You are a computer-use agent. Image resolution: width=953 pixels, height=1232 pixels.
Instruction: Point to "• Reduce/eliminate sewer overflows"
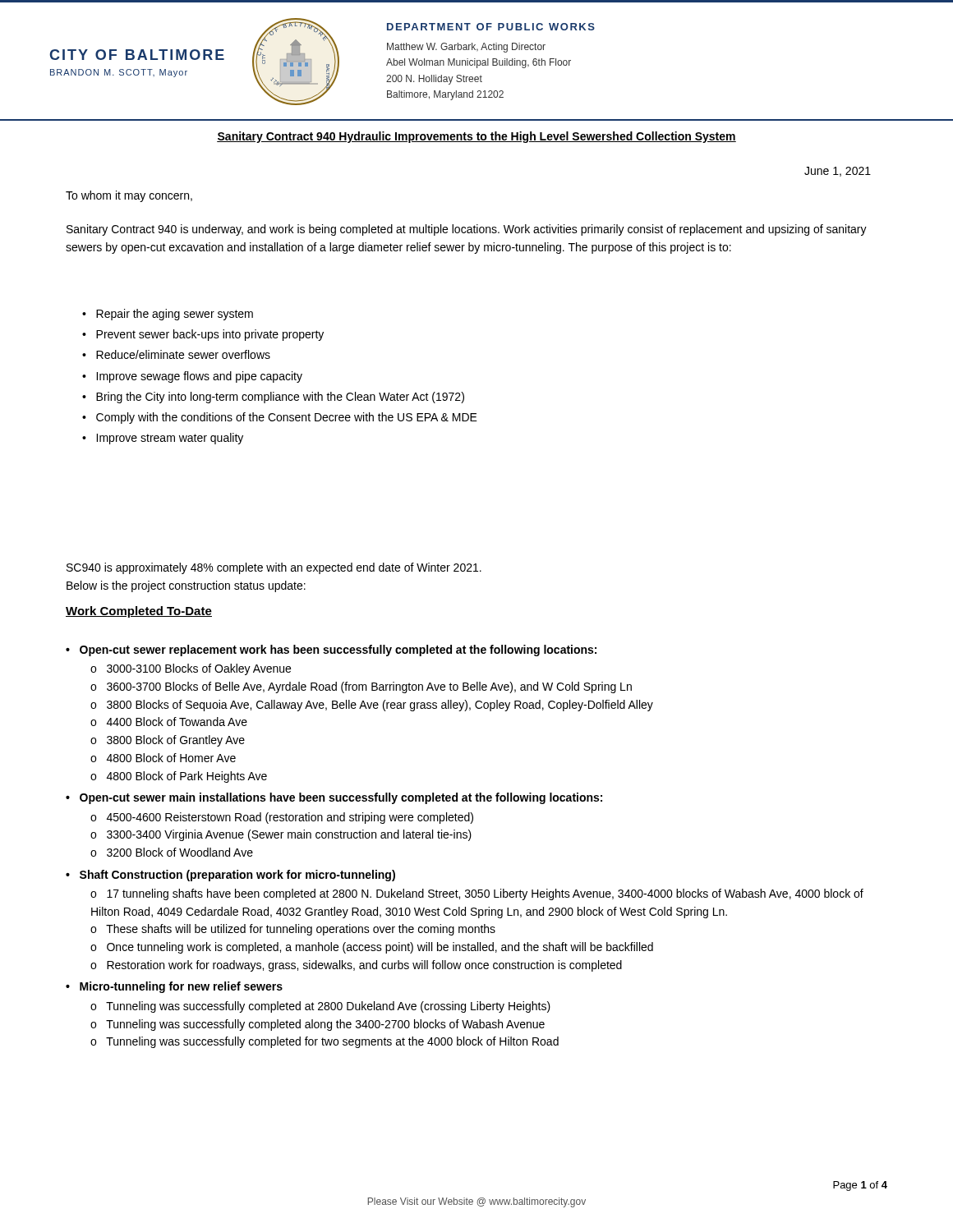[176, 355]
